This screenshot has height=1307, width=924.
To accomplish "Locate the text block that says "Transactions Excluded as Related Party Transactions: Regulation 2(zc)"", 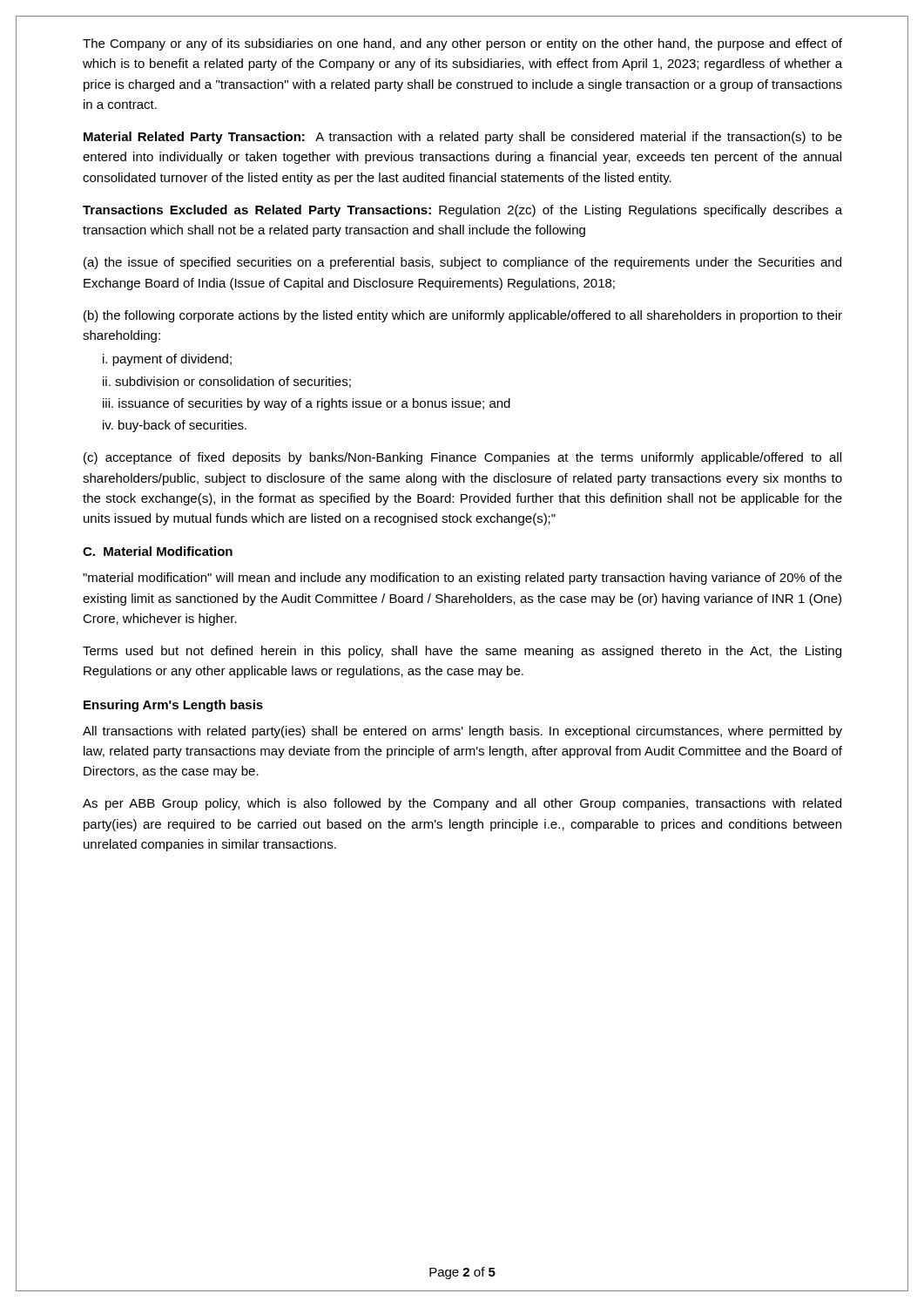I will click(462, 219).
